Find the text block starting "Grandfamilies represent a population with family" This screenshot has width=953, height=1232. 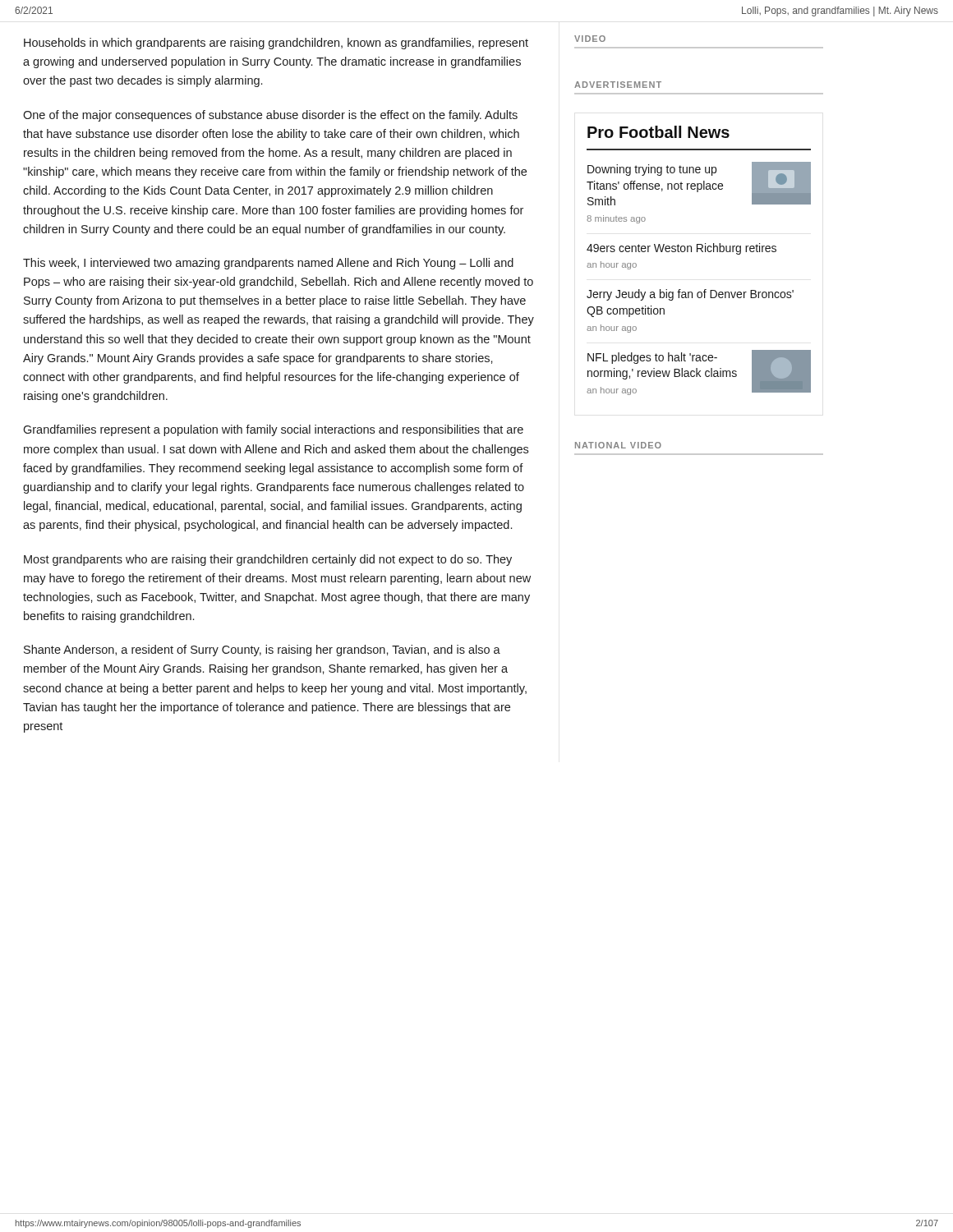(279, 478)
